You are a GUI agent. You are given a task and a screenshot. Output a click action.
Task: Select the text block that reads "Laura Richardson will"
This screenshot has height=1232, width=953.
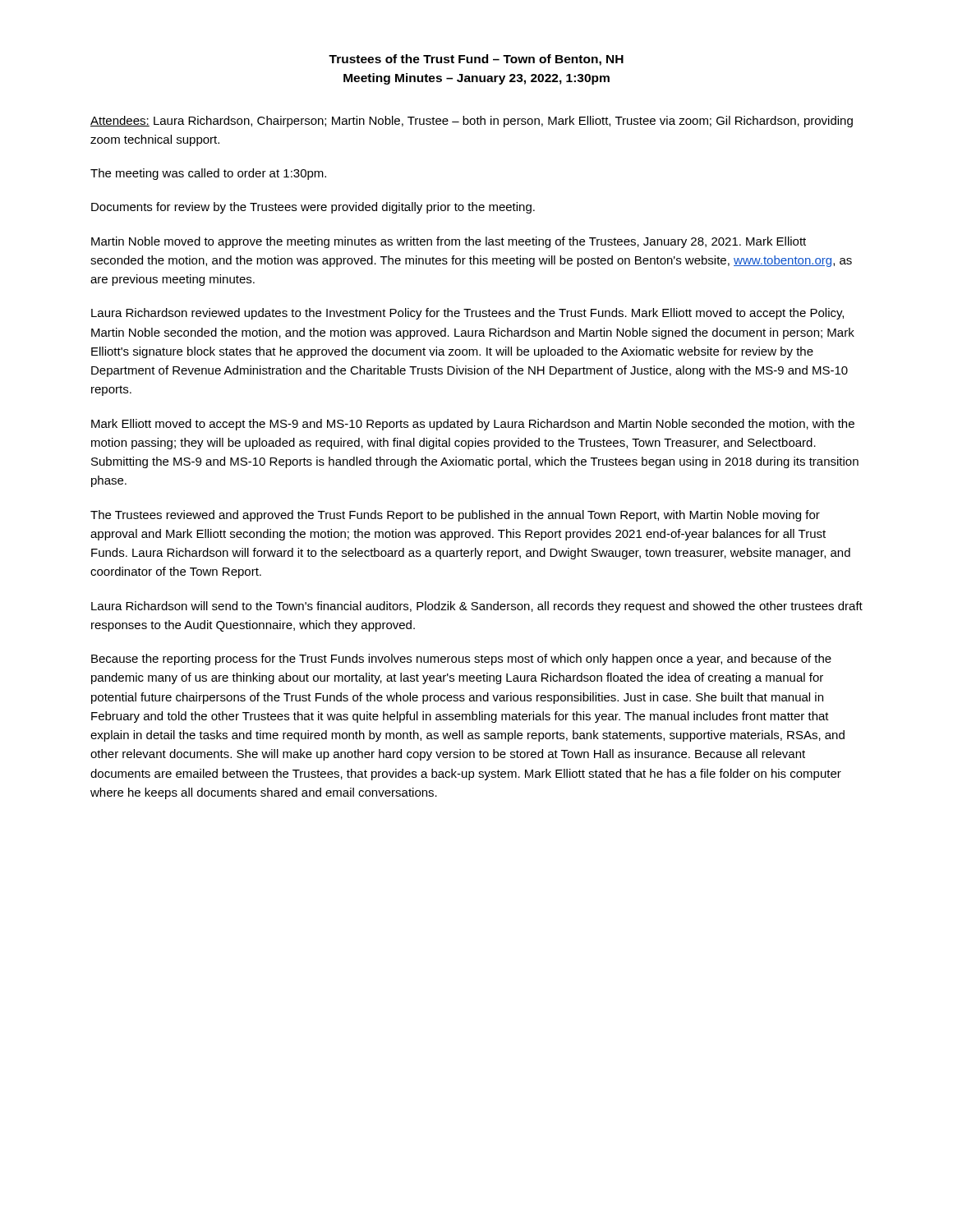[x=476, y=615]
